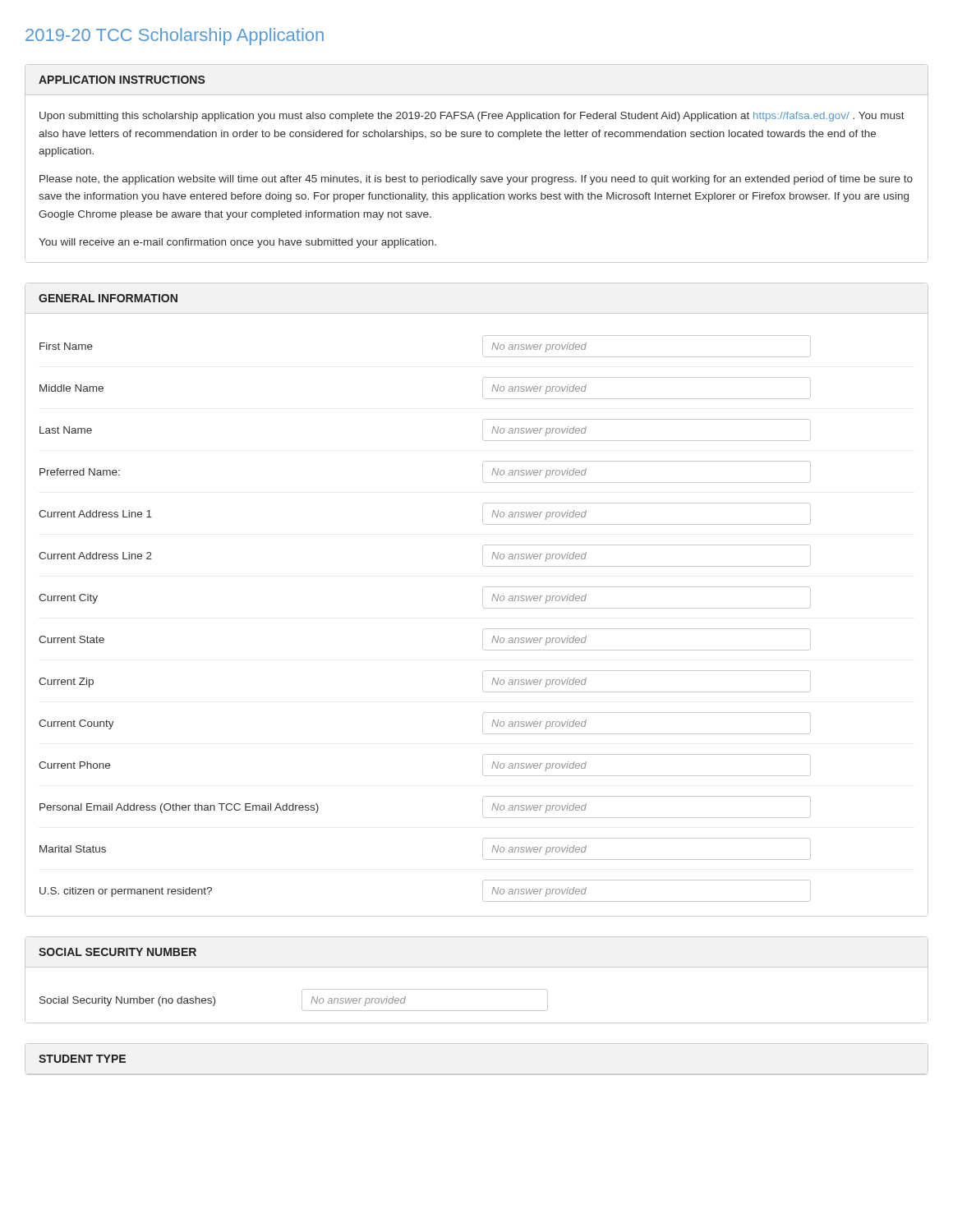
Task: Navigate to the text block starting "2019-20 TCC Scholarship Application"
Action: tap(175, 37)
